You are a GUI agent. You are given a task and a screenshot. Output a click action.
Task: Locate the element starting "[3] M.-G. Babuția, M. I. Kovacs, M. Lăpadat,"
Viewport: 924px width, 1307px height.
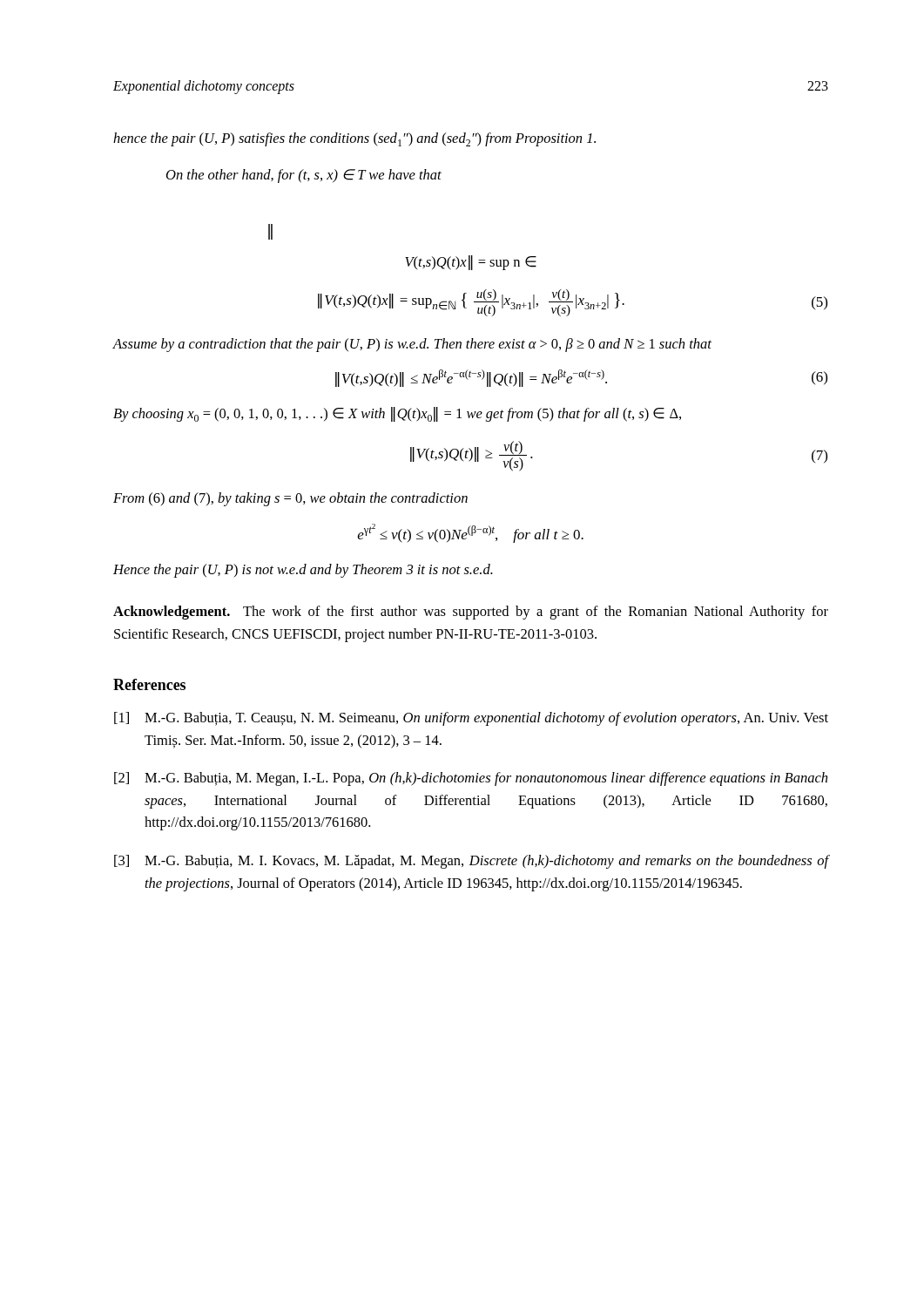coord(471,872)
